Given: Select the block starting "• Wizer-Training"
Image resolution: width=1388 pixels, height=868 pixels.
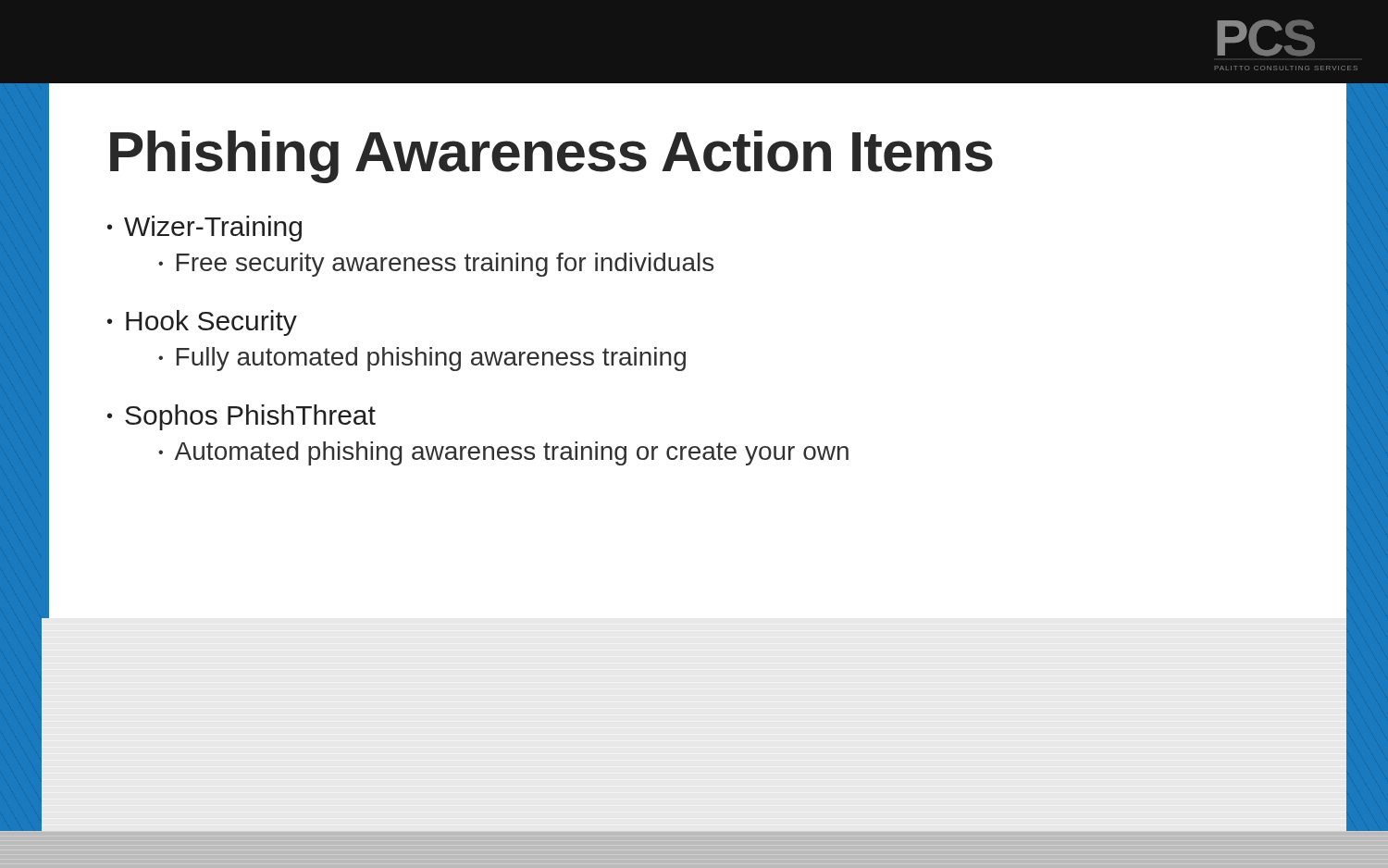Looking at the screenshot, I should coord(204,229).
